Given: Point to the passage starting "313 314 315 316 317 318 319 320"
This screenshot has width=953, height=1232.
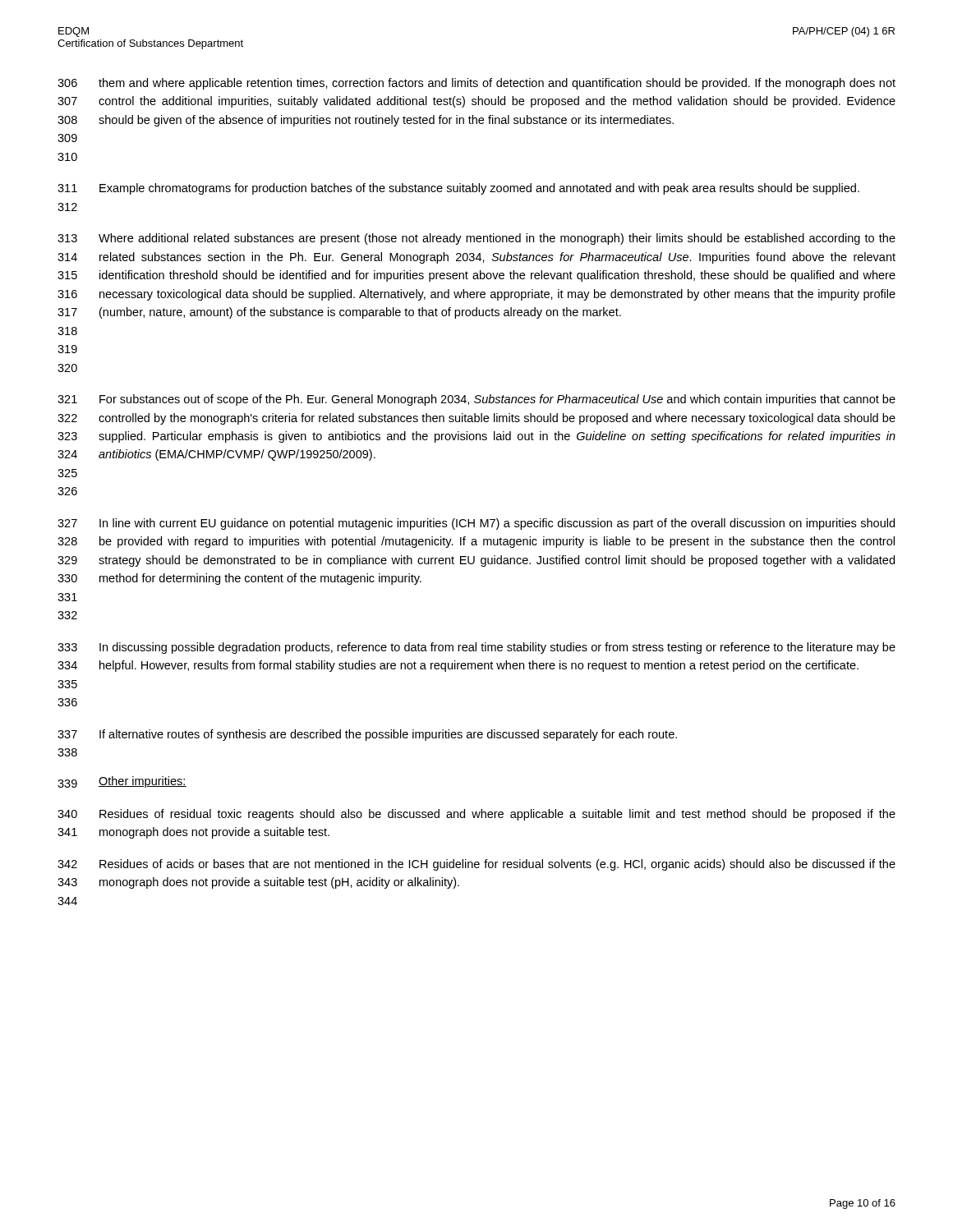Looking at the screenshot, I should click(476, 303).
